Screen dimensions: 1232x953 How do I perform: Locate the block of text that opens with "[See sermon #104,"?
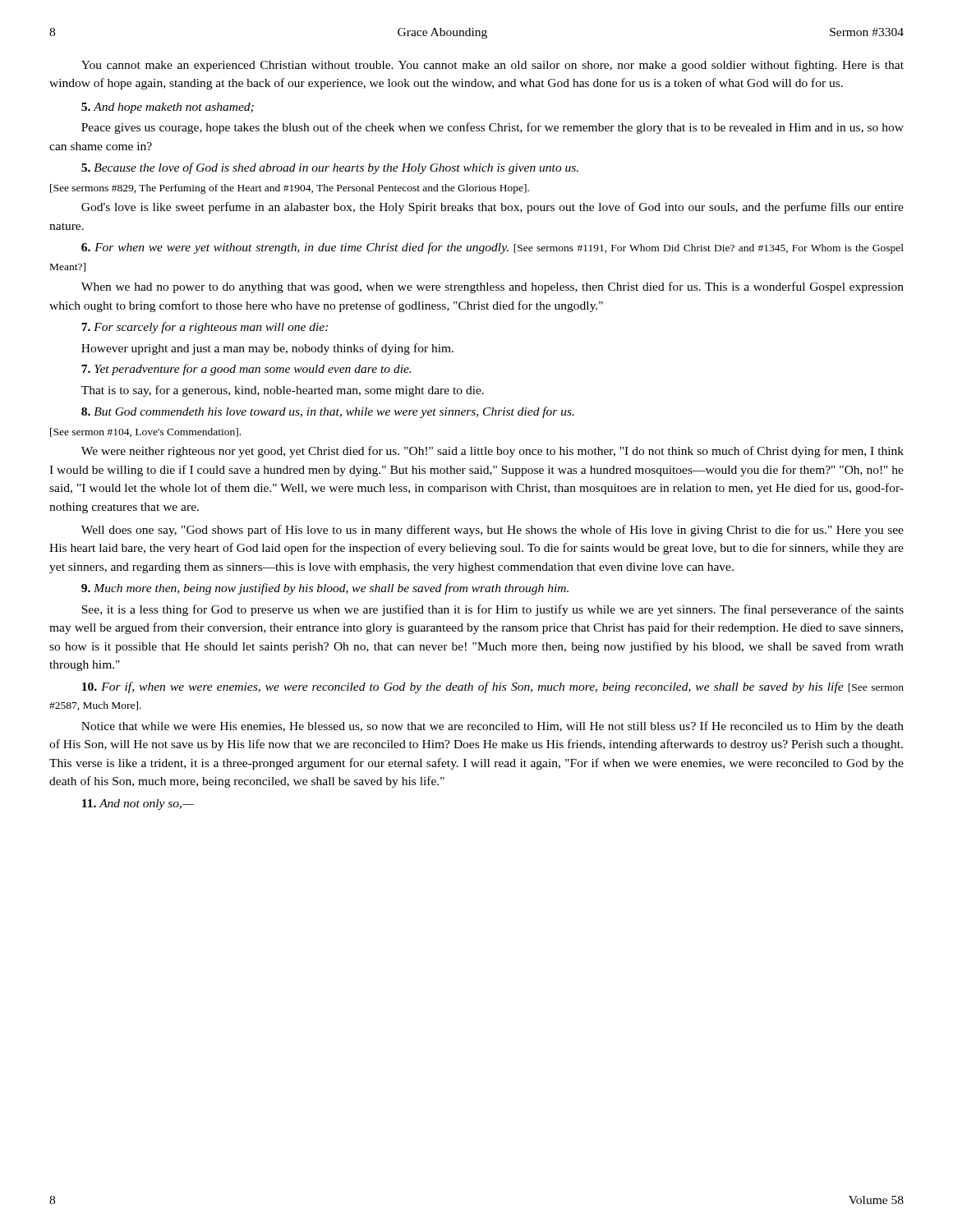pyautogui.click(x=145, y=431)
